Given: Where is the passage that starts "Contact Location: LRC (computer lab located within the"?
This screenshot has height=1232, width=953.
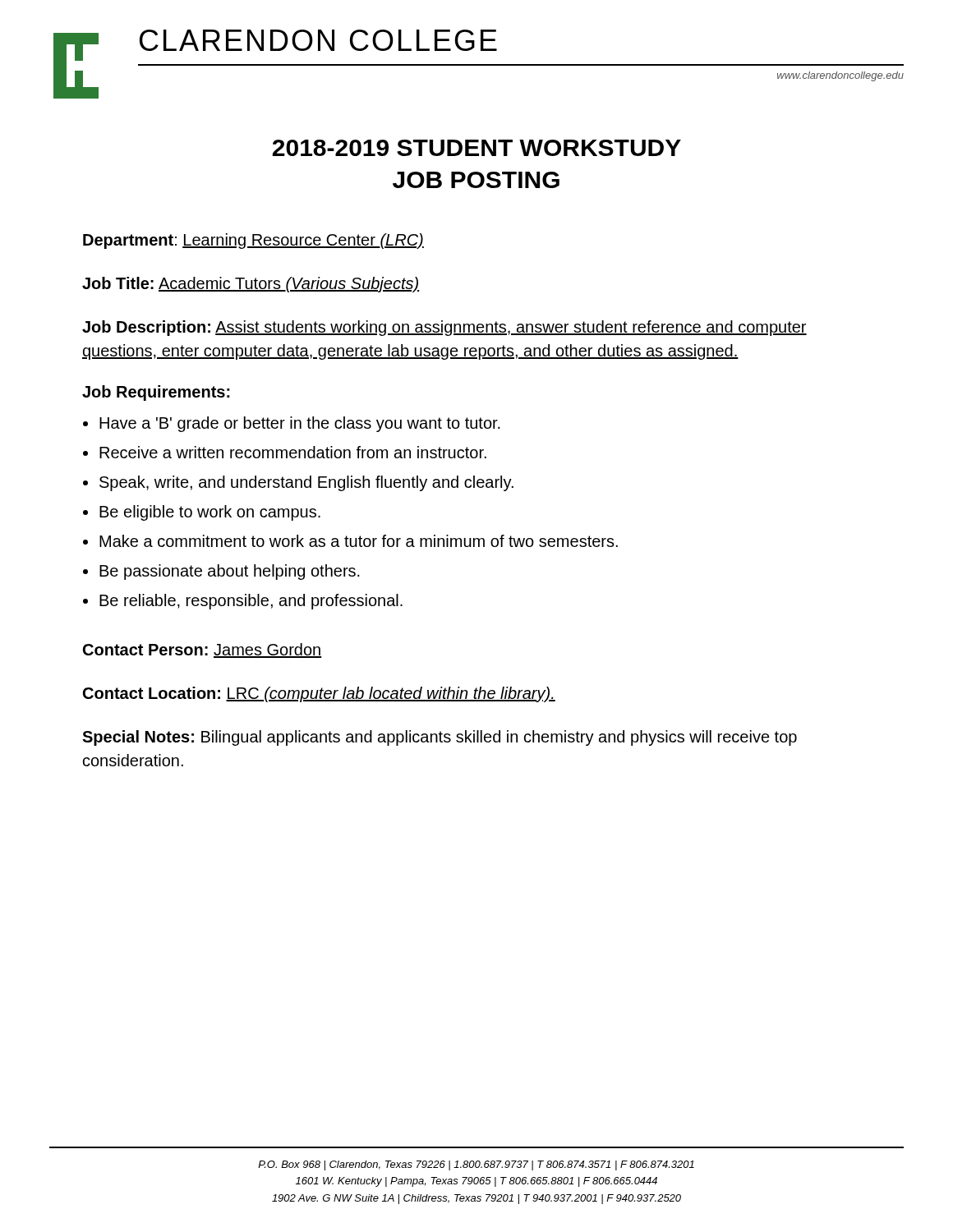Looking at the screenshot, I should [x=319, y=693].
